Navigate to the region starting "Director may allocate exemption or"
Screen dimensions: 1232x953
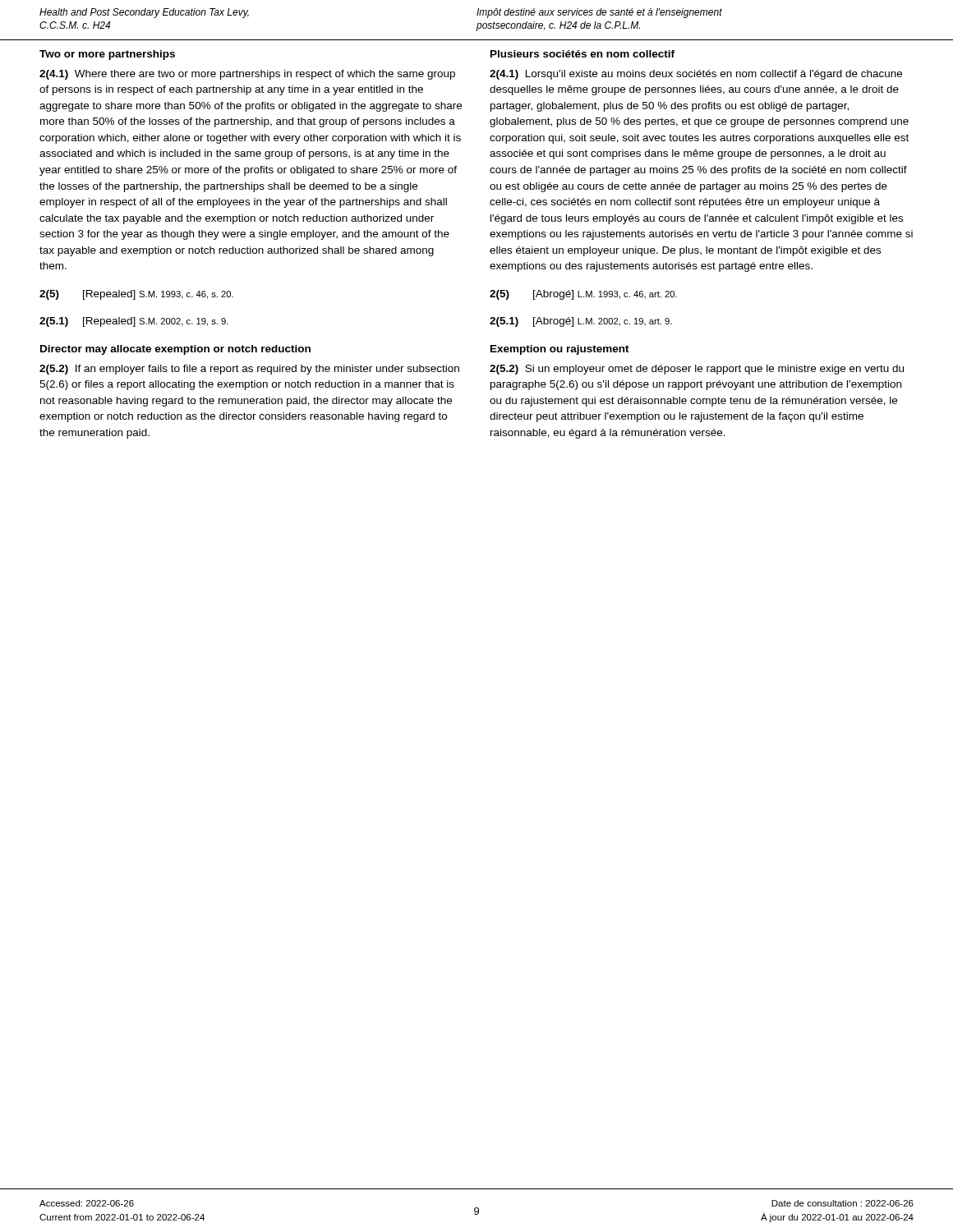[175, 349]
